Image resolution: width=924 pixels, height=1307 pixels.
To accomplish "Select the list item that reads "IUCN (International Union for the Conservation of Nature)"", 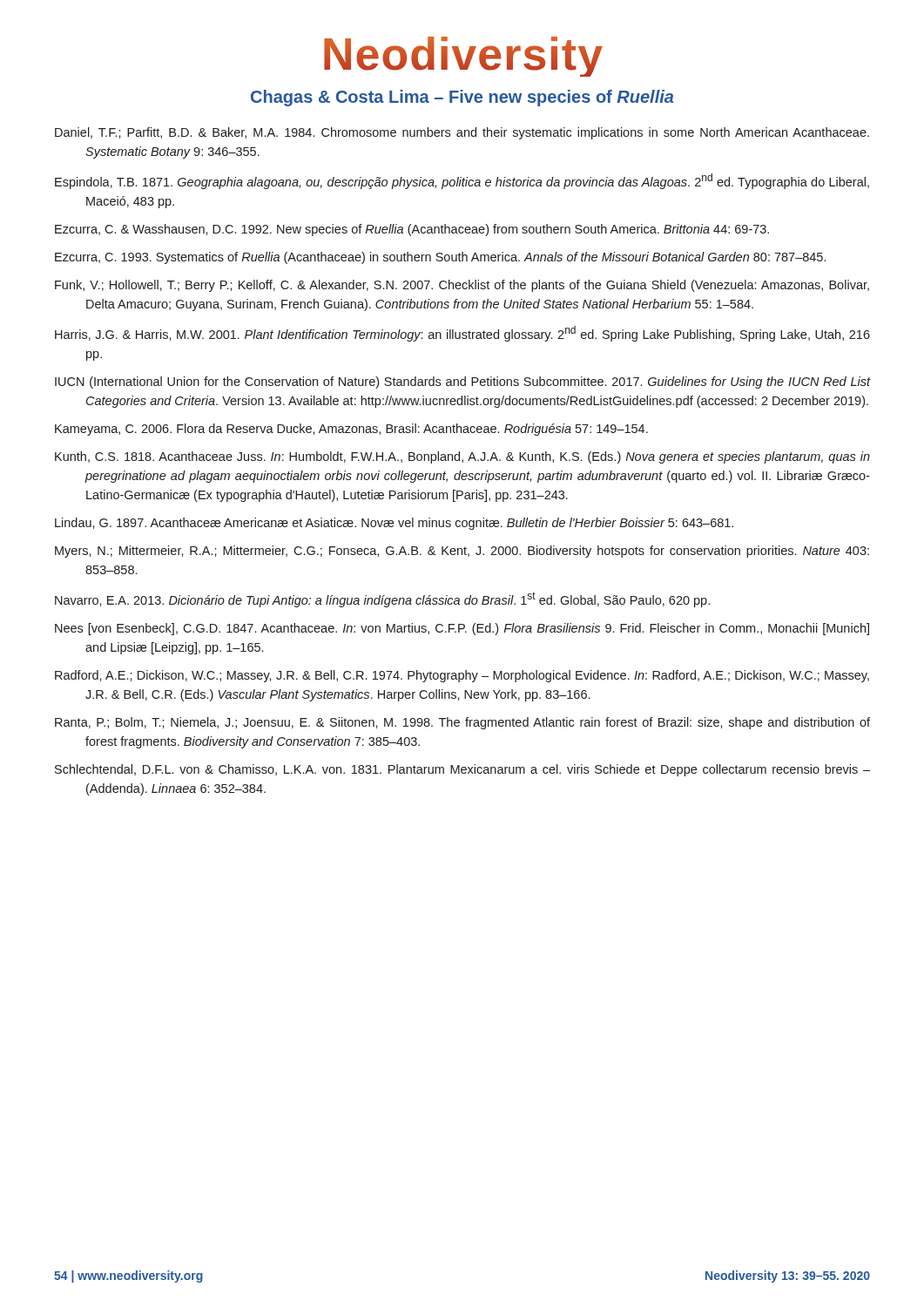I will tap(462, 391).
